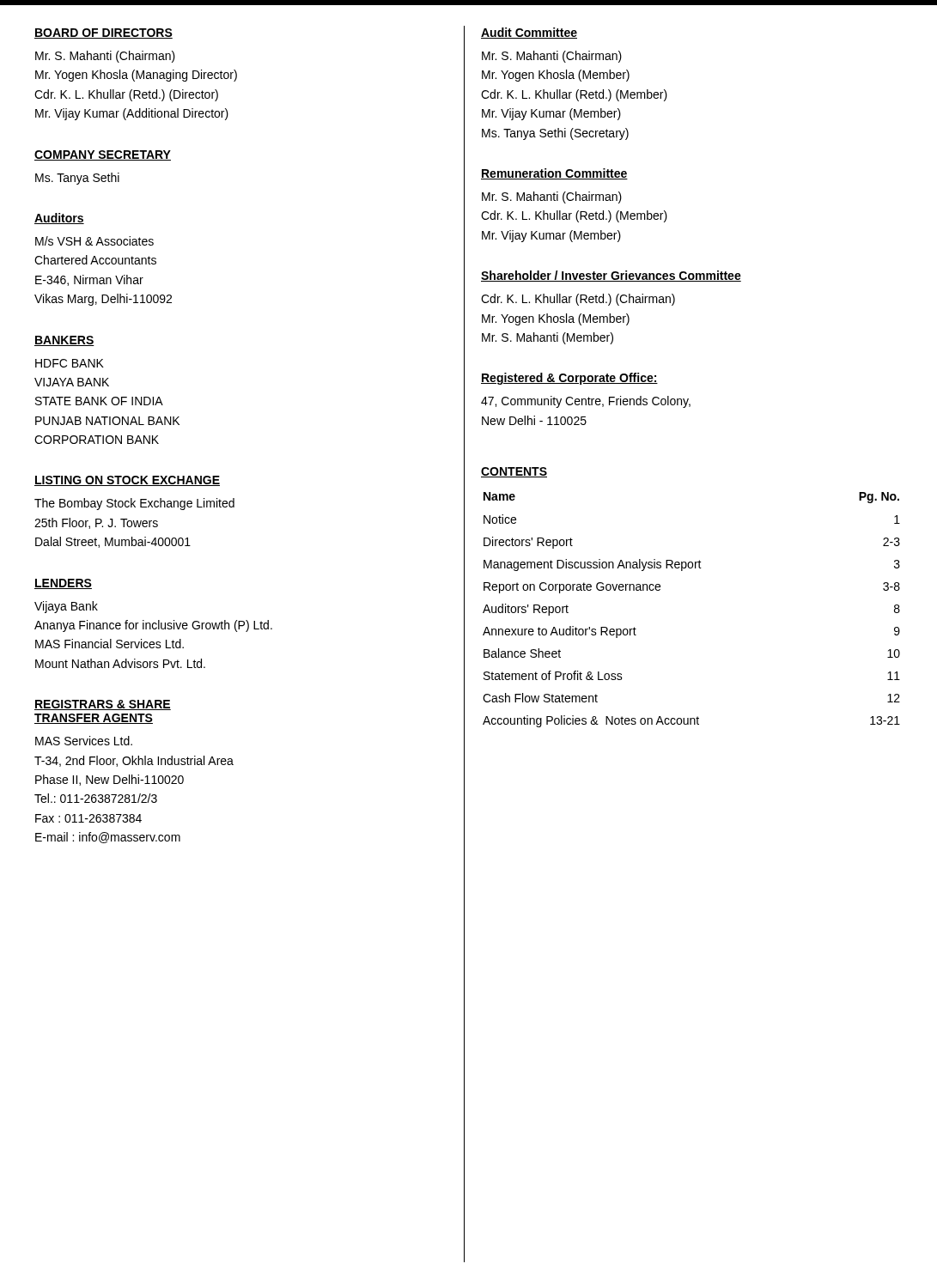Viewport: 937px width, 1288px height.
Task: Point to the block beginning "Cdr. K. L. Khullar (Retd.) (Chairman) Mr."
Action: (x=578, y=318)
